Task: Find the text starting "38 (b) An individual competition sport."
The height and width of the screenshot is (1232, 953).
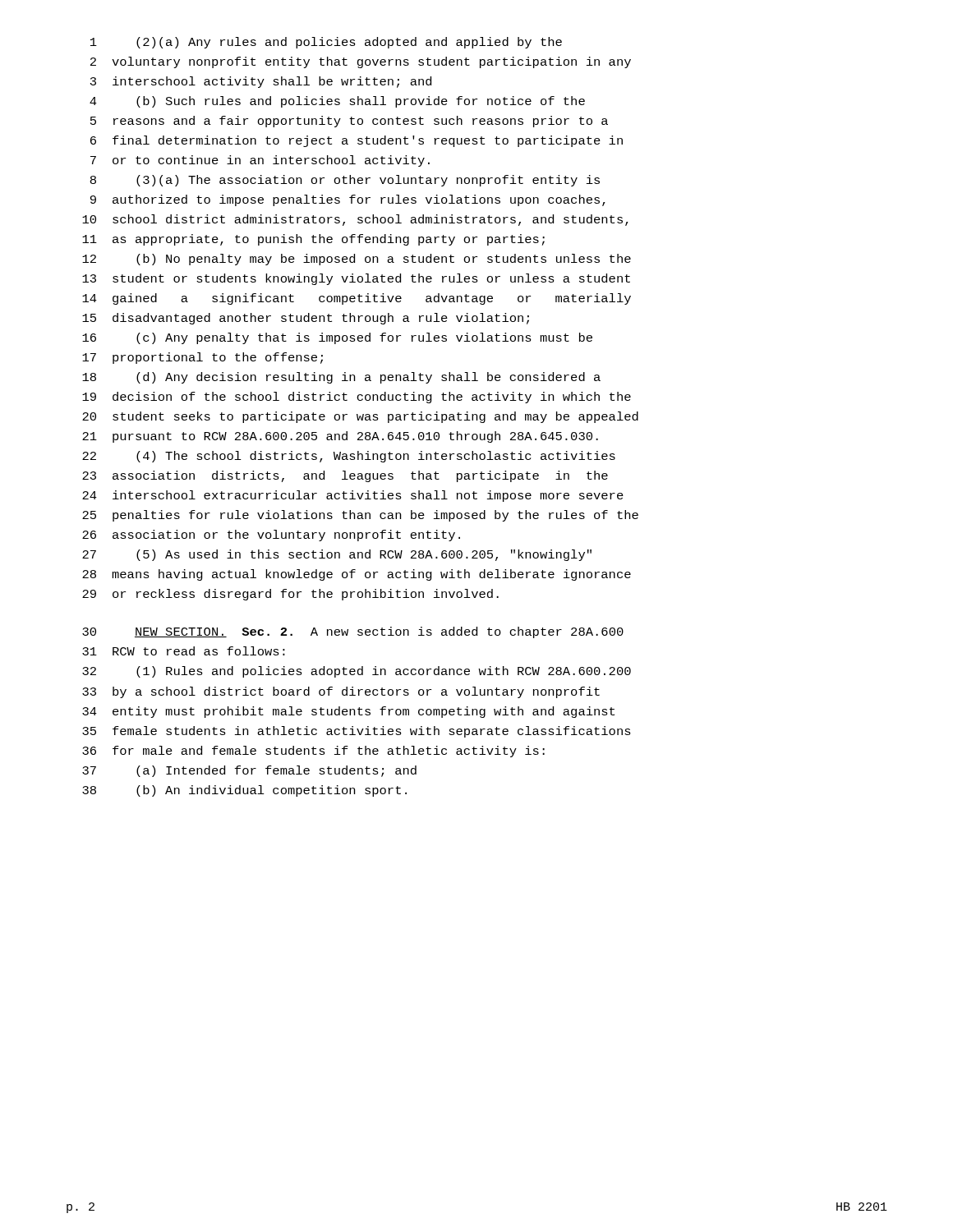Action: pyautogui.click(x=244, y=791)
